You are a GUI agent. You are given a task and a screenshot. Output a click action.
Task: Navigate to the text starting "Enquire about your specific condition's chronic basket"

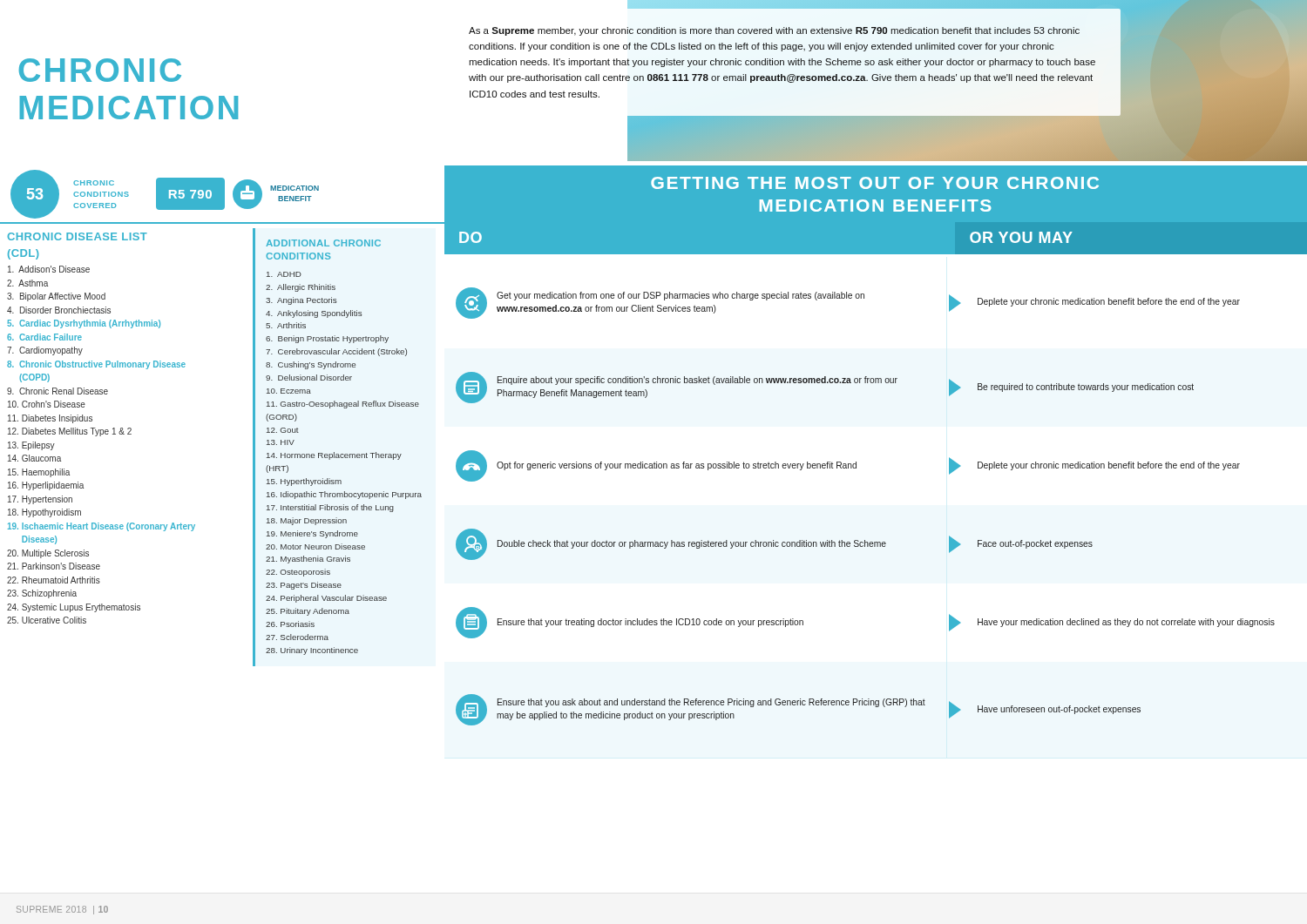696,388
